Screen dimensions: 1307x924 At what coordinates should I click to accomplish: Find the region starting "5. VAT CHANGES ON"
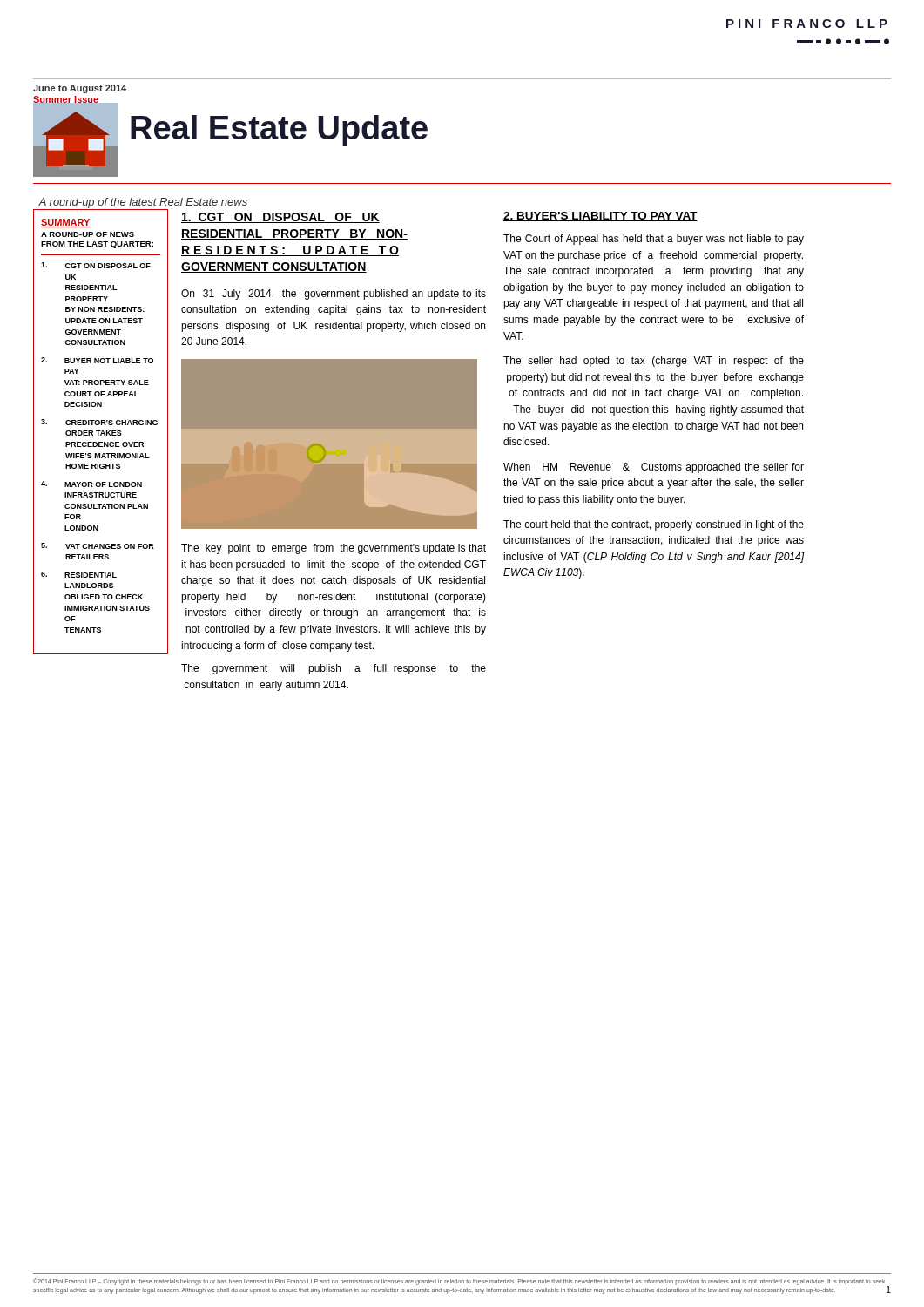(101, 552)
